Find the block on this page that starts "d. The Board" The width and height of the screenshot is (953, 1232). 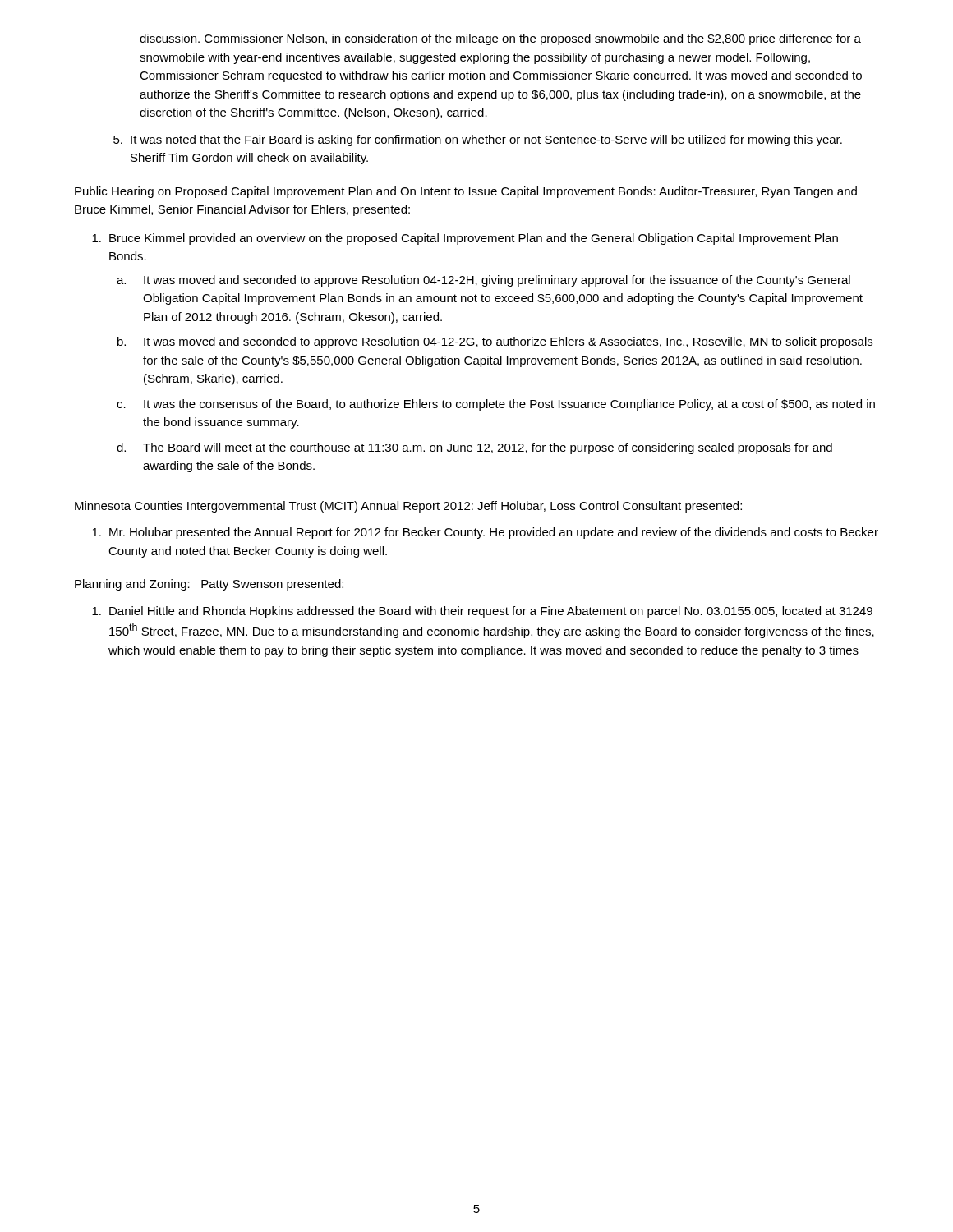click(x=498, y=457)
